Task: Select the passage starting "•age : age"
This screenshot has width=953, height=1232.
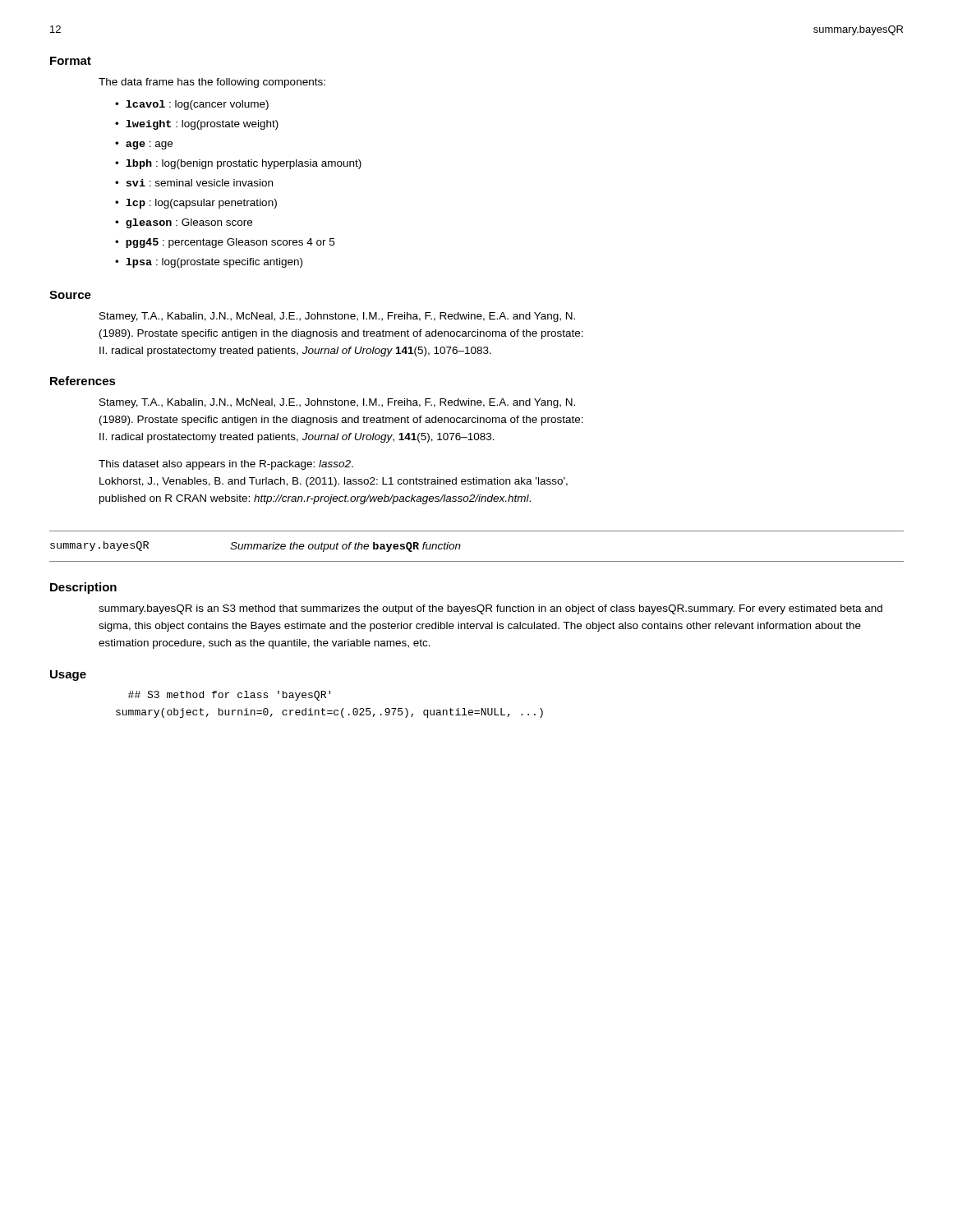Action: click(x=144, y=145)
